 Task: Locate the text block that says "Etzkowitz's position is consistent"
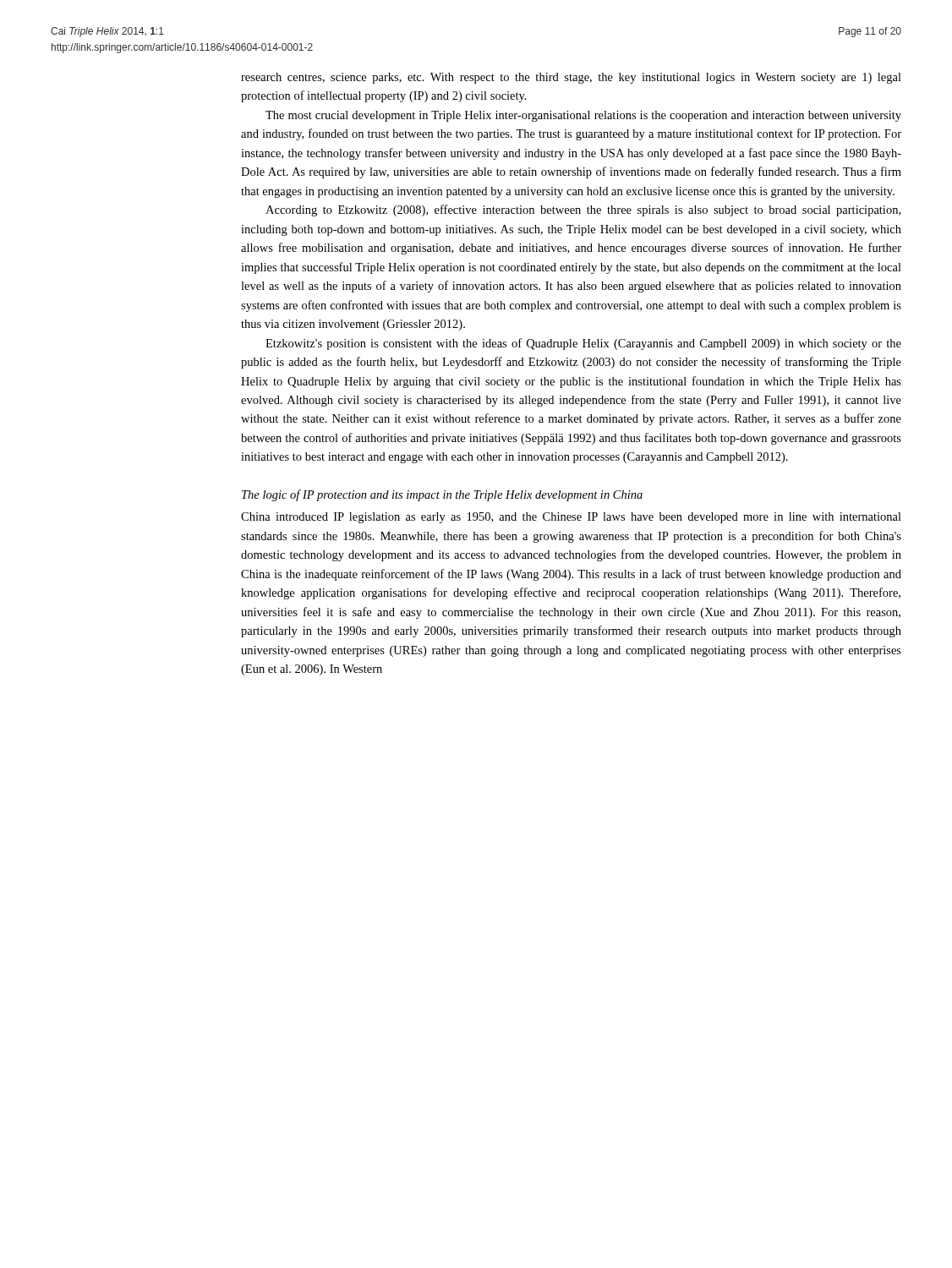coord(571,400)
